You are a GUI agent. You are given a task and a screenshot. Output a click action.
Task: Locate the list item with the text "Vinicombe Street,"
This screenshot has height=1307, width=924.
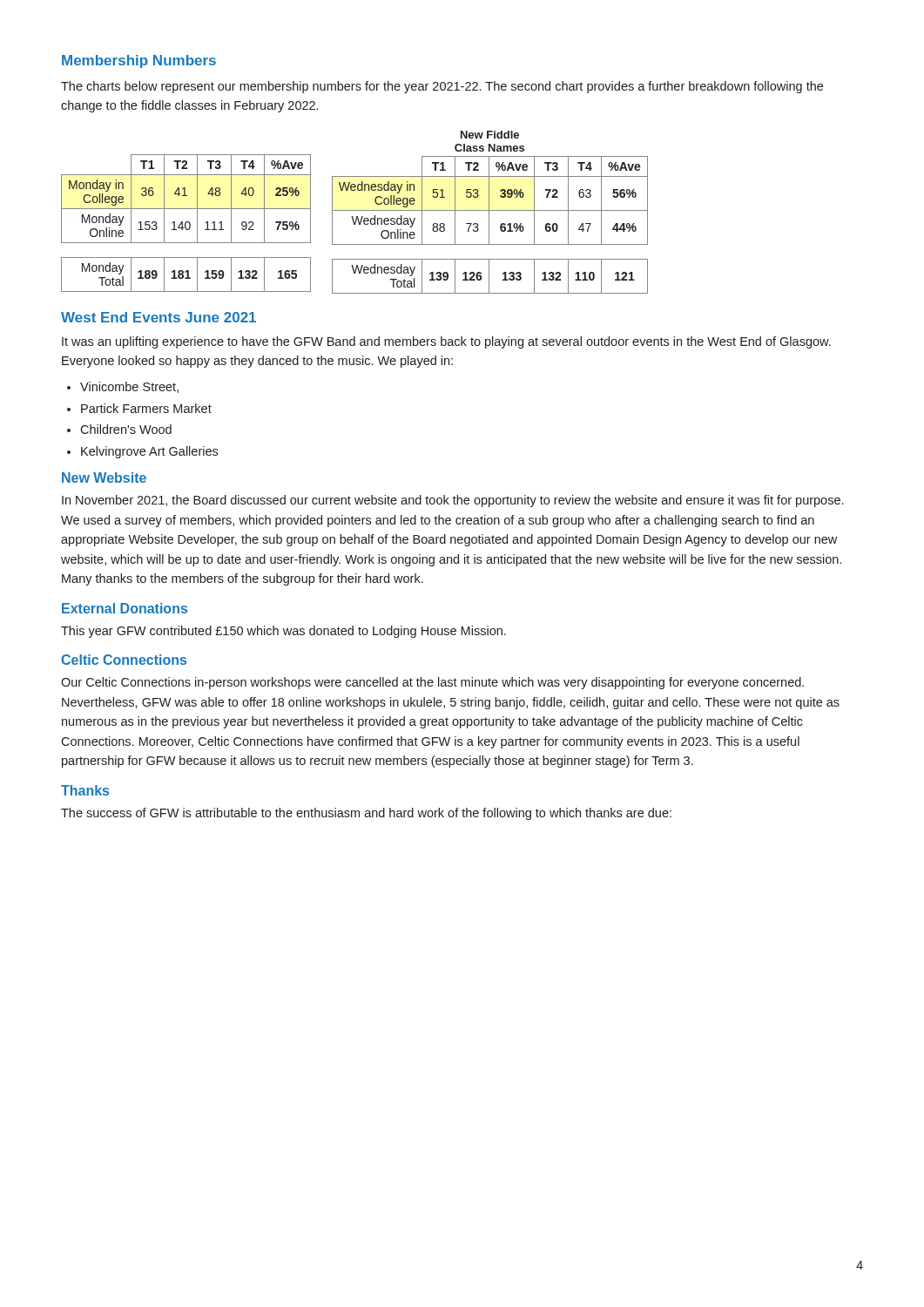(130, 387)
